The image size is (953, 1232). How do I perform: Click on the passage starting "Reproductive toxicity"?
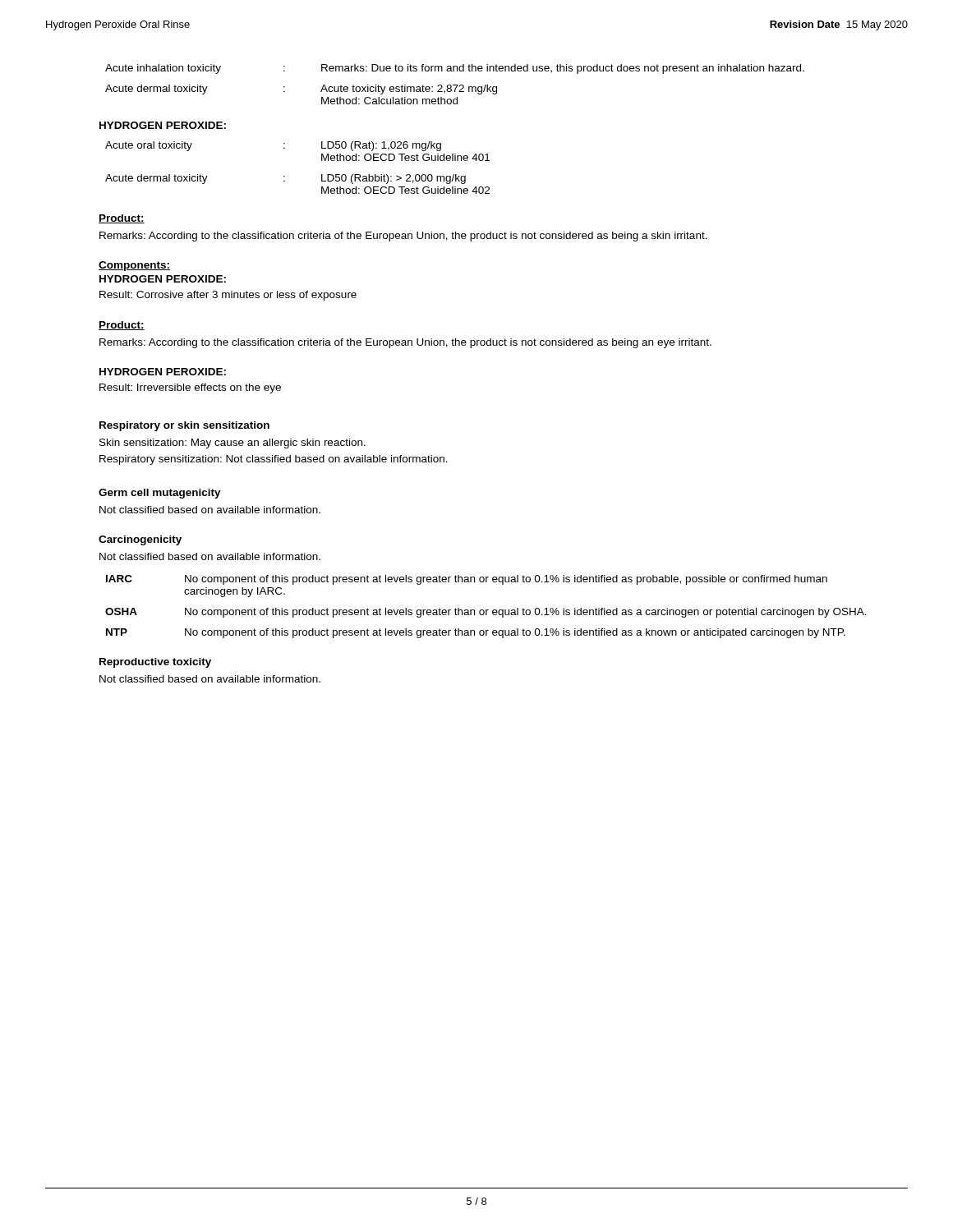155,662
